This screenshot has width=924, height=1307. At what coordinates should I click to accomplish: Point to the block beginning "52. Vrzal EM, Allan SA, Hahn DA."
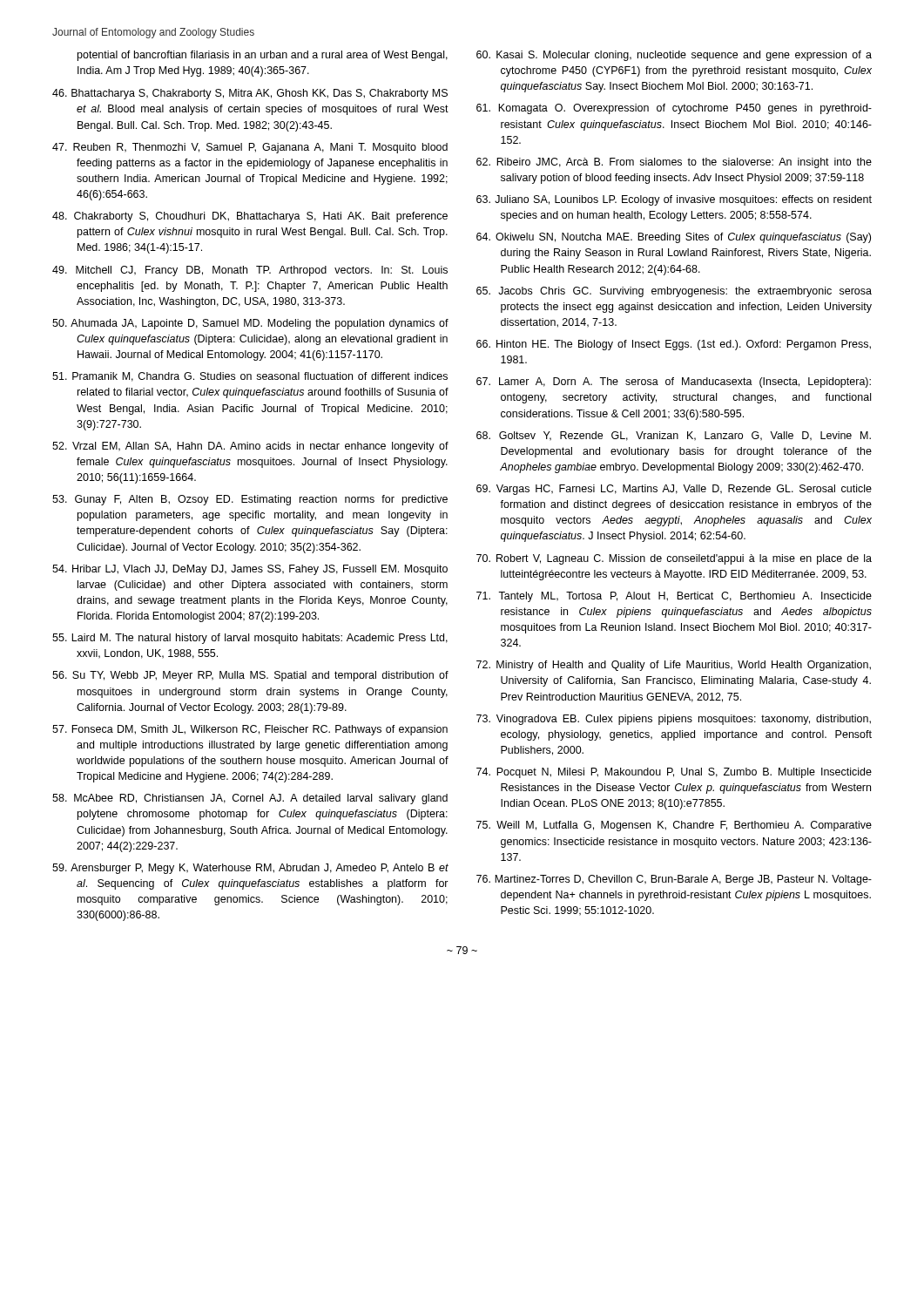[250, 462]
